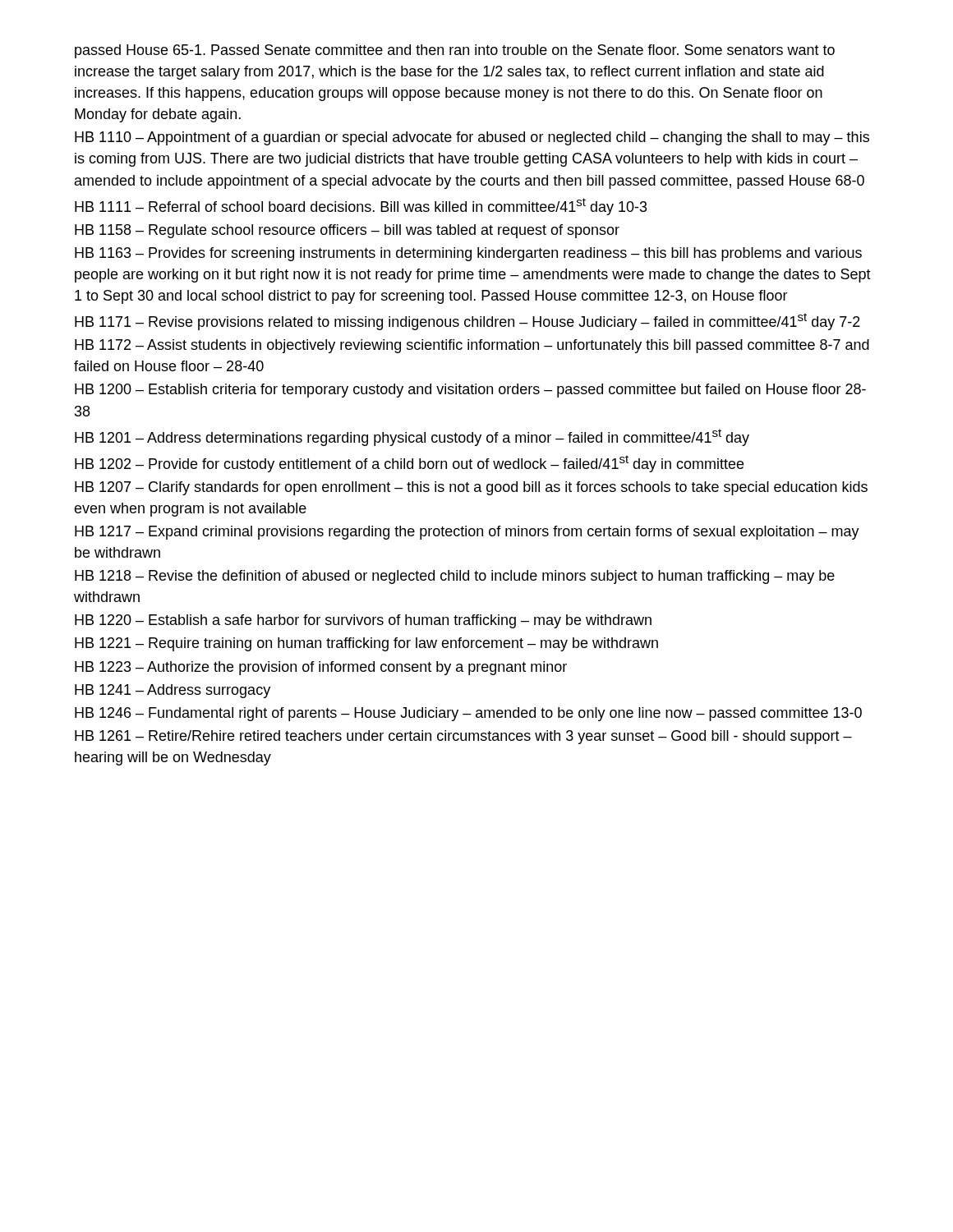Locate the block of text that opens with "HB 1111 – Referral of school"
This screenshot has width=953, height=1232.
(x=476, y=205)
